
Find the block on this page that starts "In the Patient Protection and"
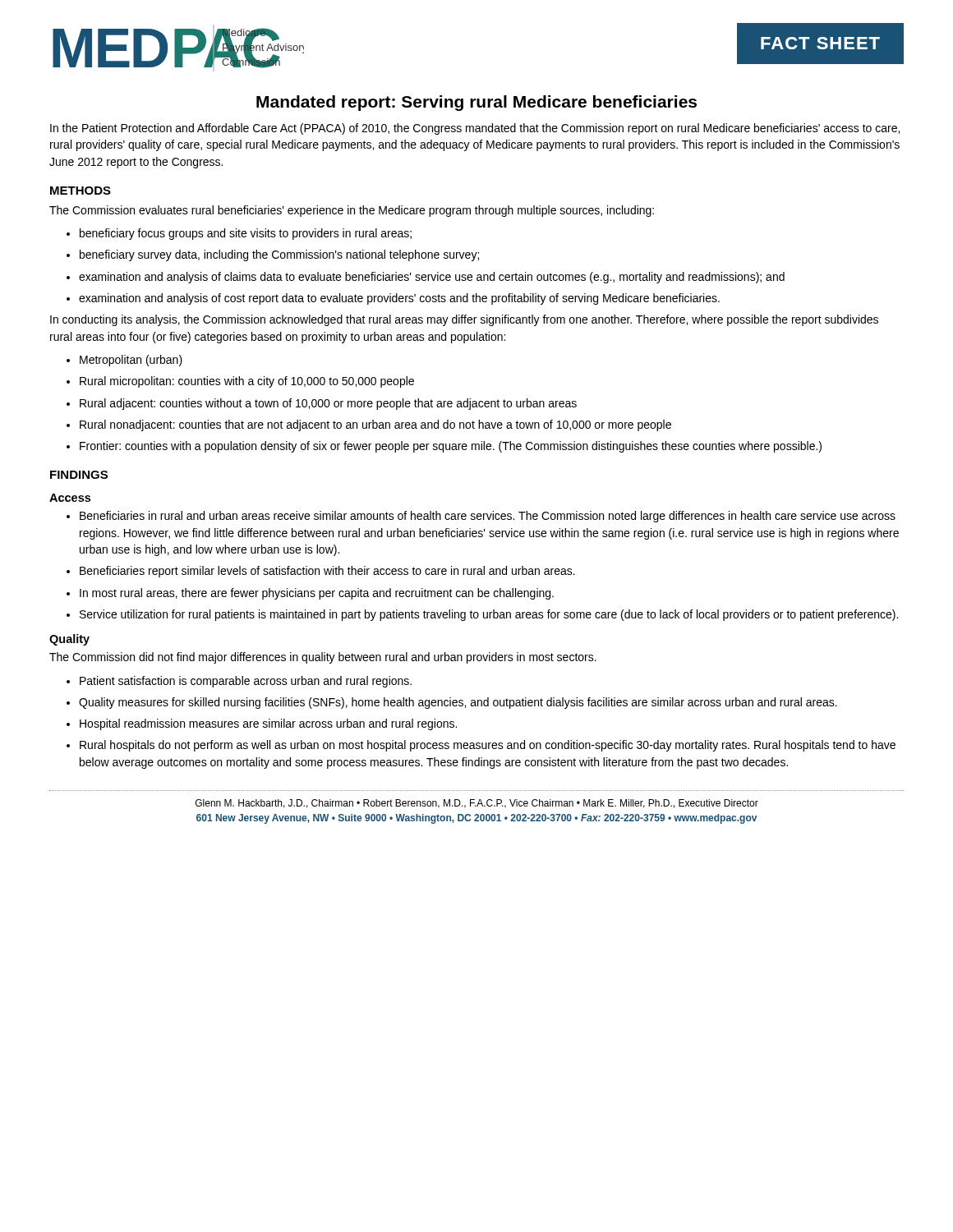point(475,145)
